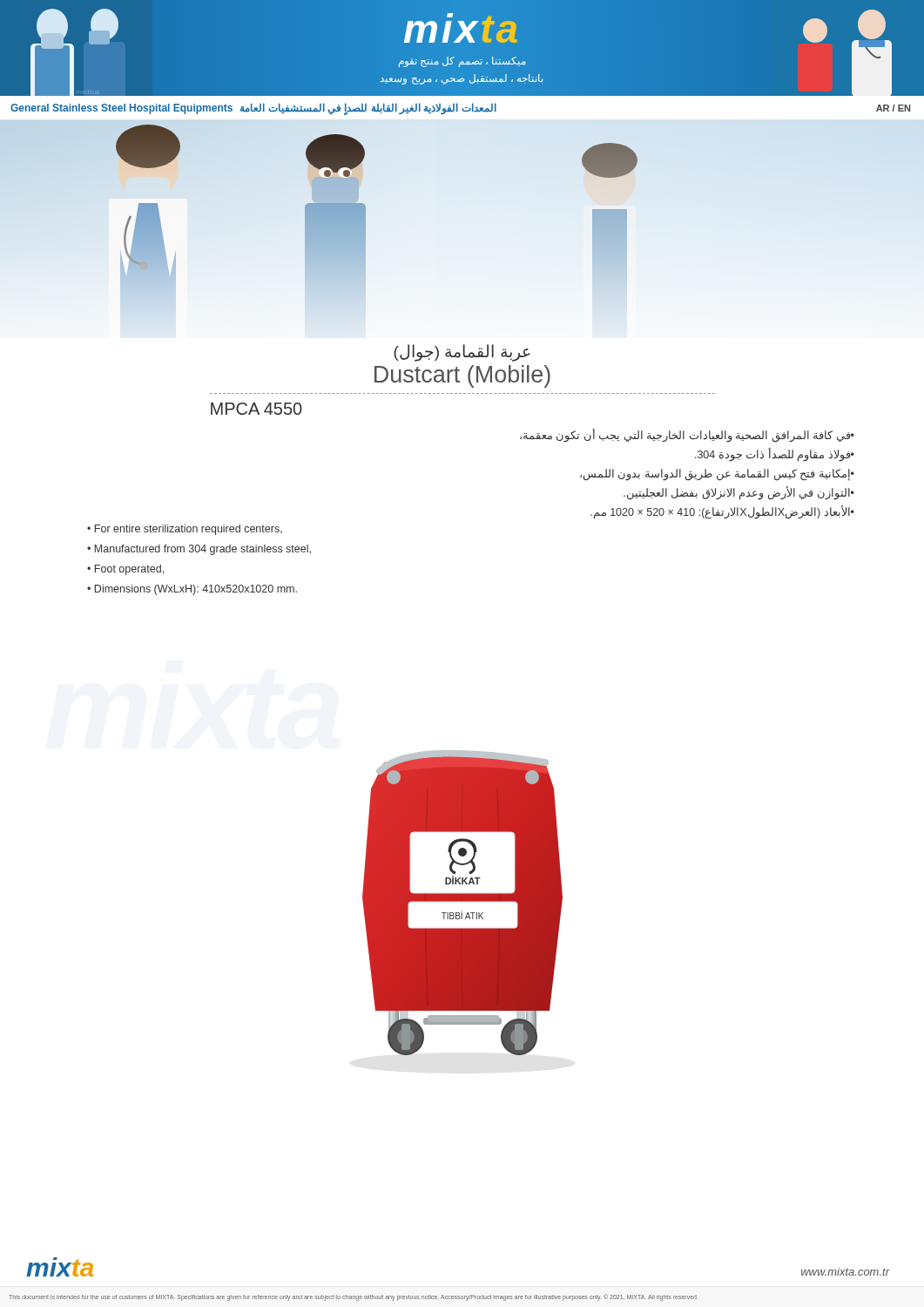Find the passage starting "• Manufactured from 304 grade stainless steel,"
924x1307 pixels.
coord(199,549)
